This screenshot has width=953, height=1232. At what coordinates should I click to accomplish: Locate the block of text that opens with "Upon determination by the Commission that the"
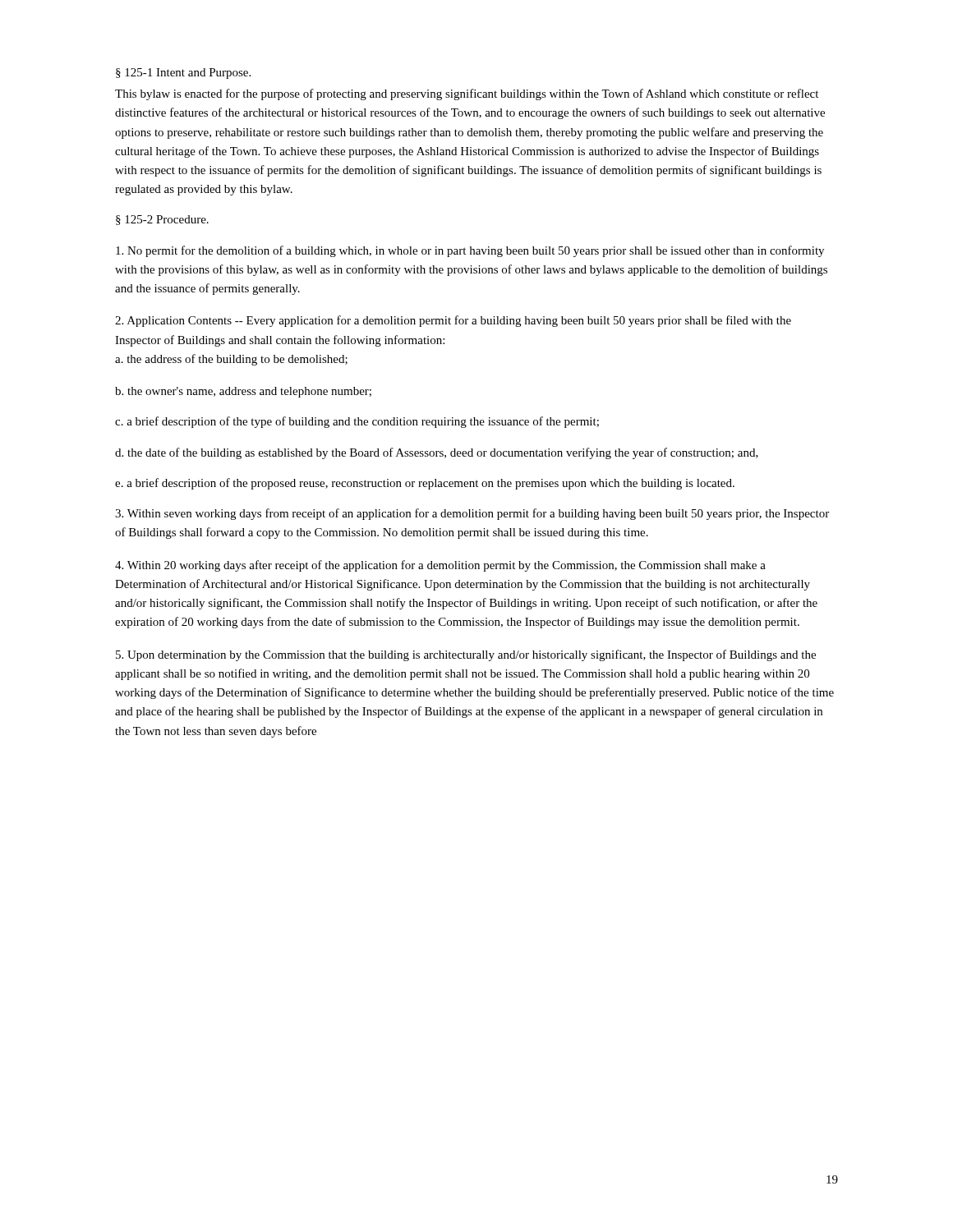(474, 692)
